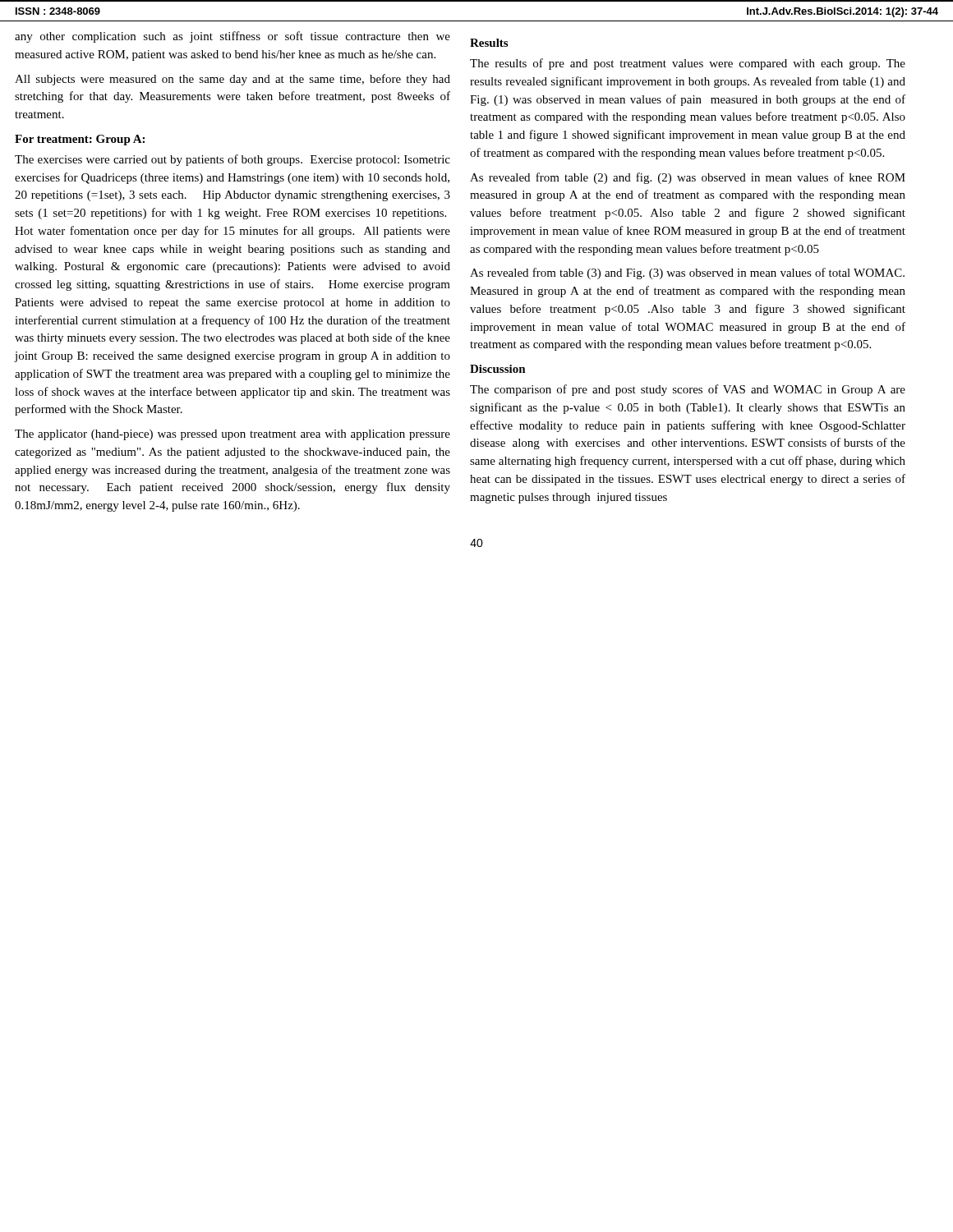Find the text block containing "The applicator (hand-piece)"
Screen dimensions: 1232x953
click(232, 470)
